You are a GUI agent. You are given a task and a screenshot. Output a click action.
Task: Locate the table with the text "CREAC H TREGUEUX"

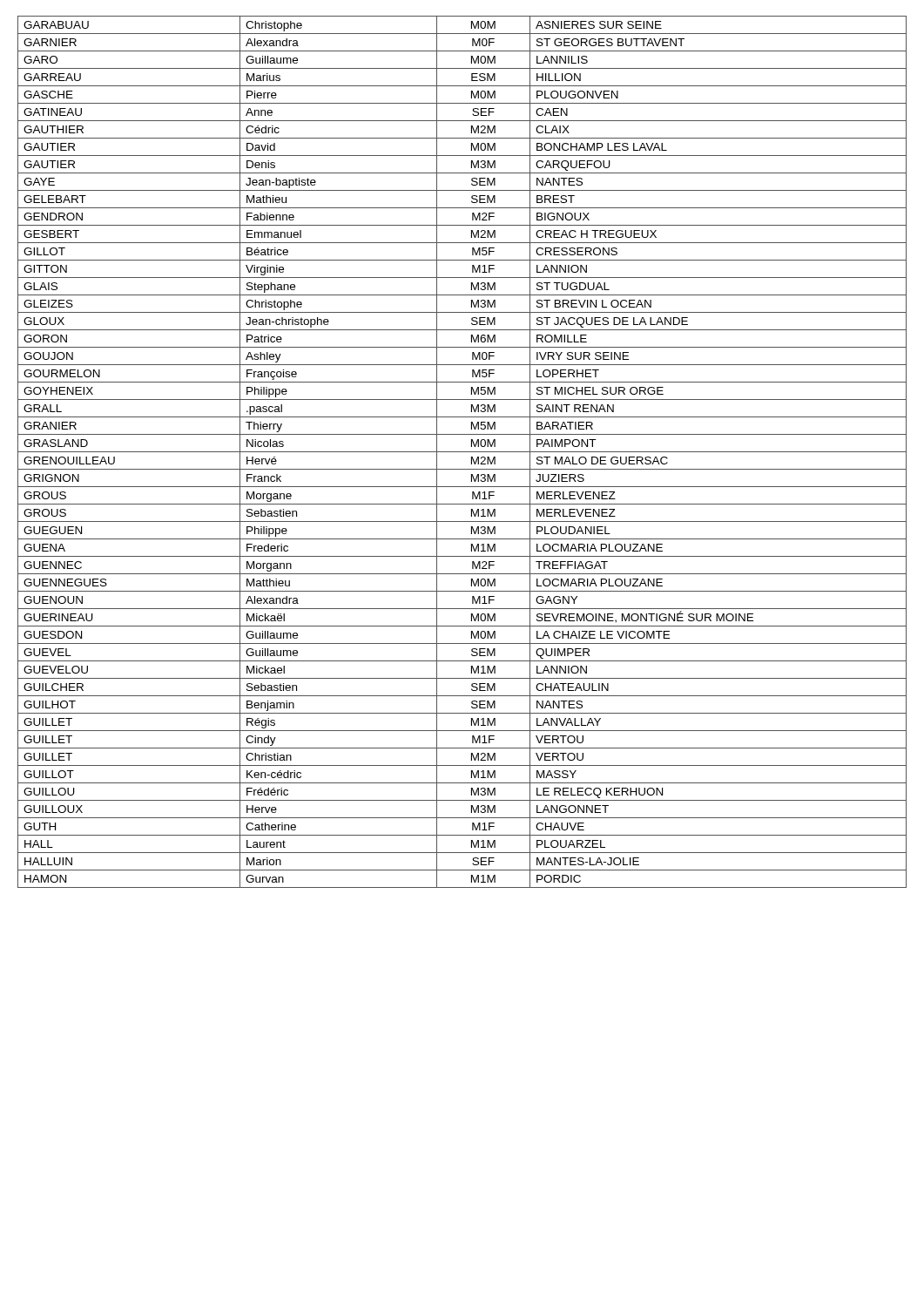(x=462, y=452)
